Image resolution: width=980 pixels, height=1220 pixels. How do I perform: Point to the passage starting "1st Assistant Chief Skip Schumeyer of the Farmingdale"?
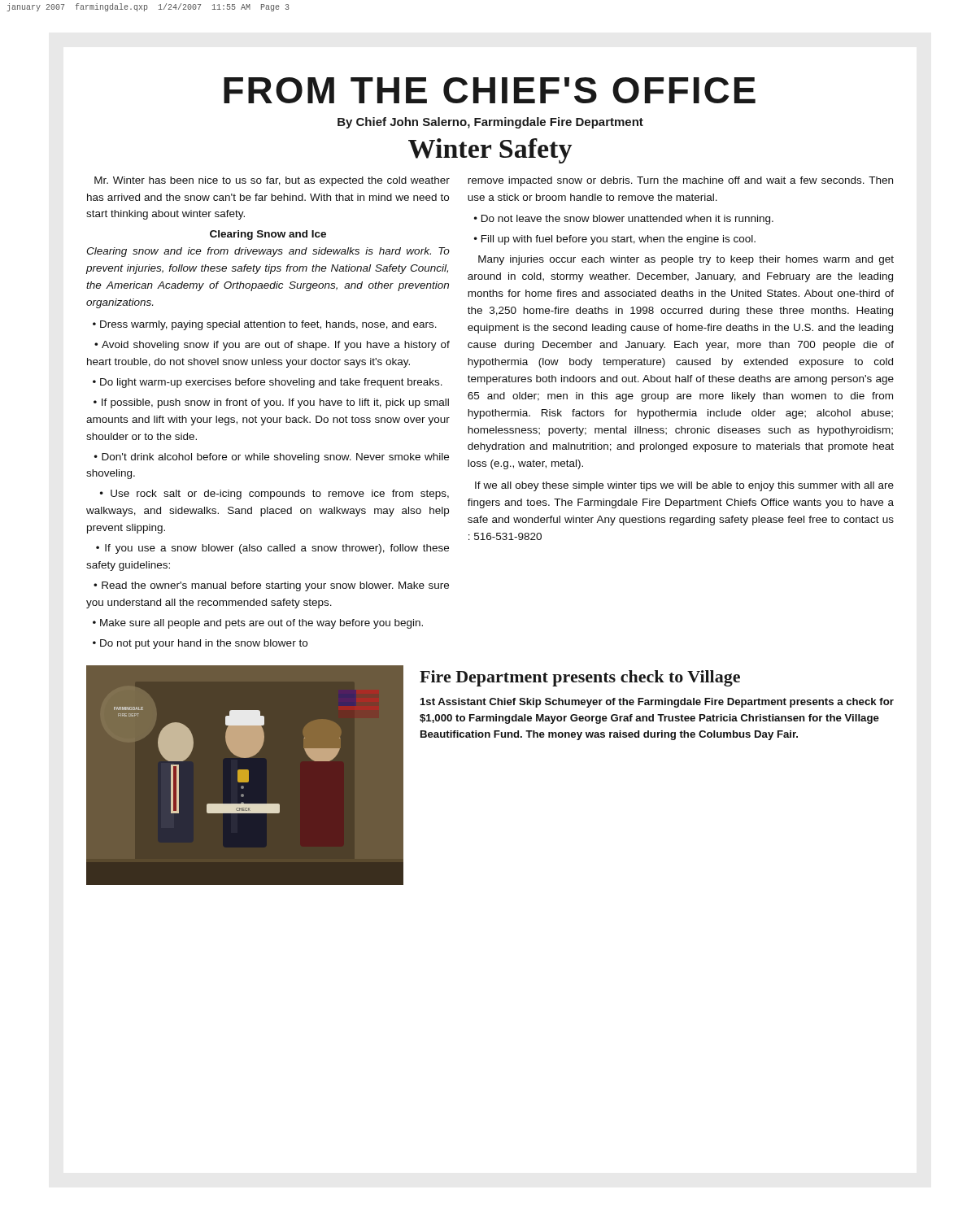[x=657, y=718]
